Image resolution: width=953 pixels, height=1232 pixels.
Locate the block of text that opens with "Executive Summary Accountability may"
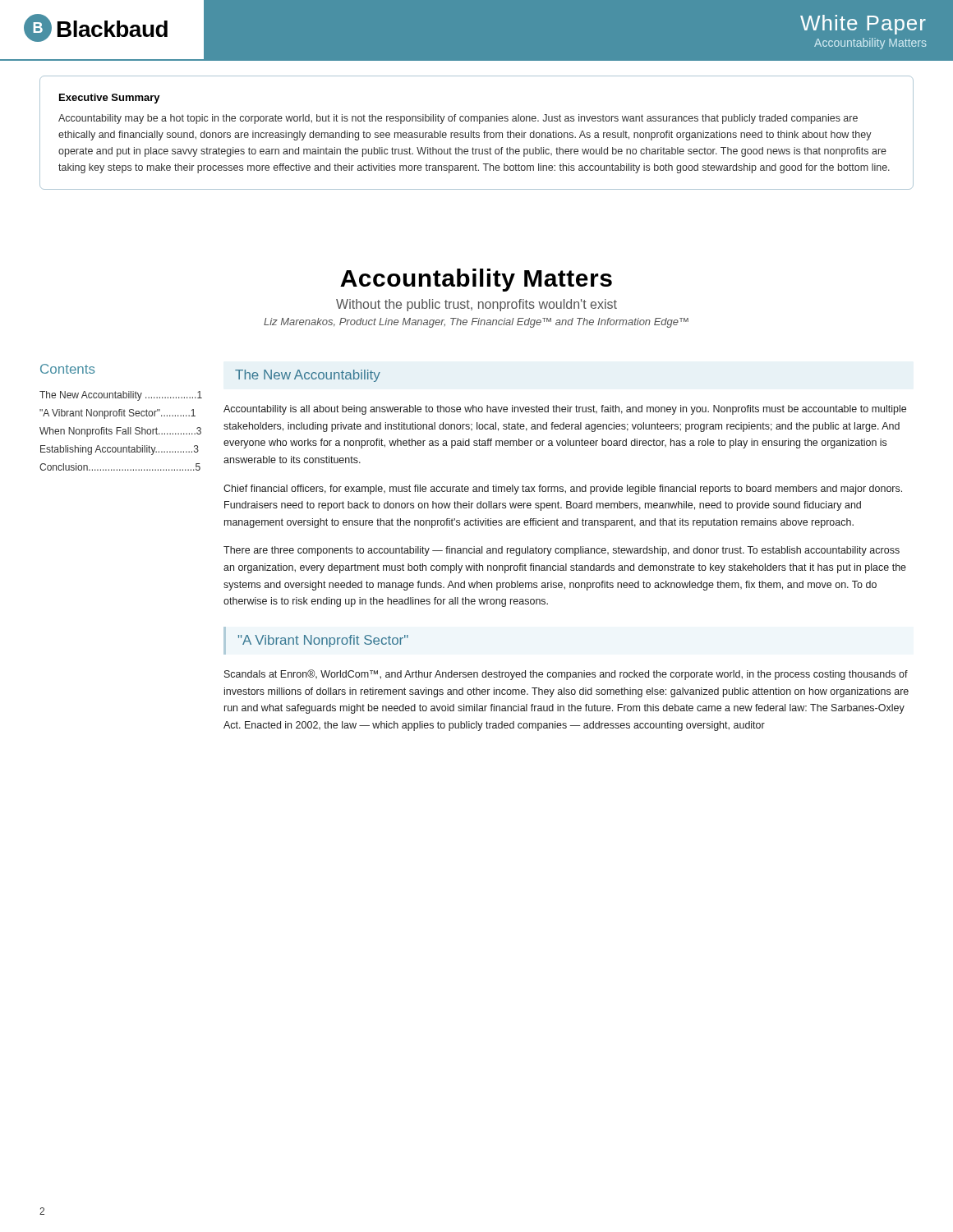476,133
